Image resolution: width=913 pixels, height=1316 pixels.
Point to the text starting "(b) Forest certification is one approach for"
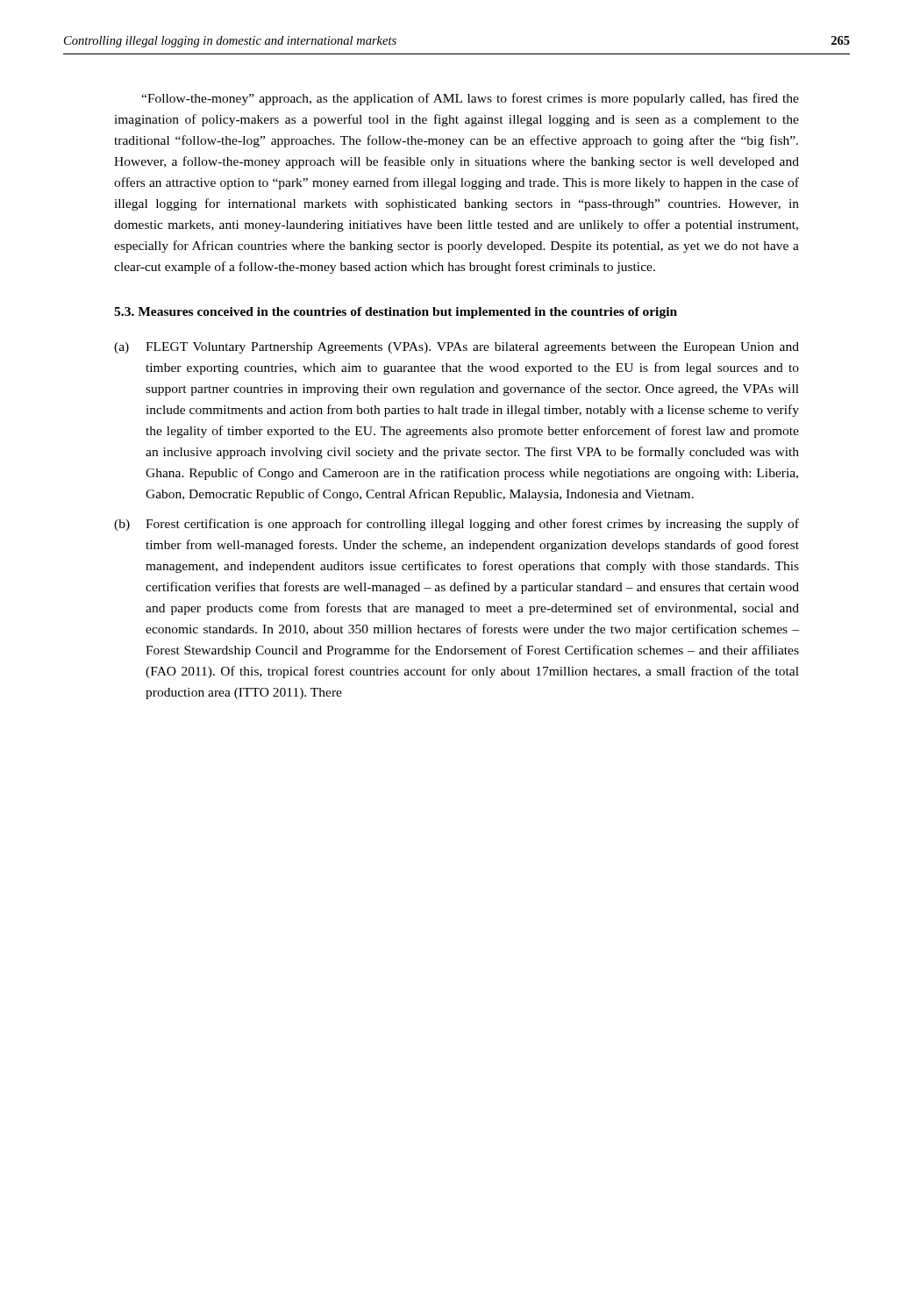click(456, 608)
